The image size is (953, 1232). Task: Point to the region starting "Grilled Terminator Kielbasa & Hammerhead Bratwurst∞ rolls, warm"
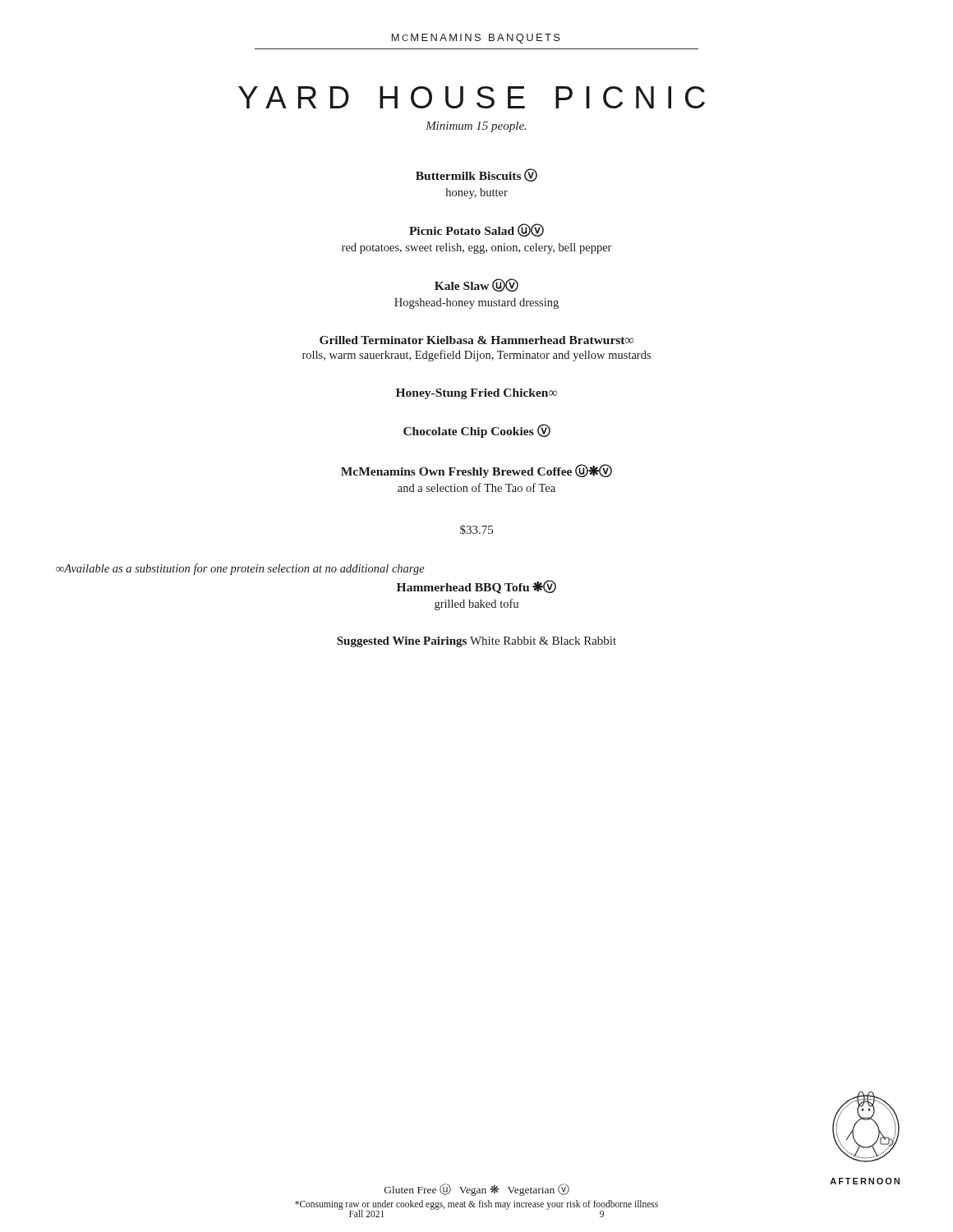pos(476,347)
